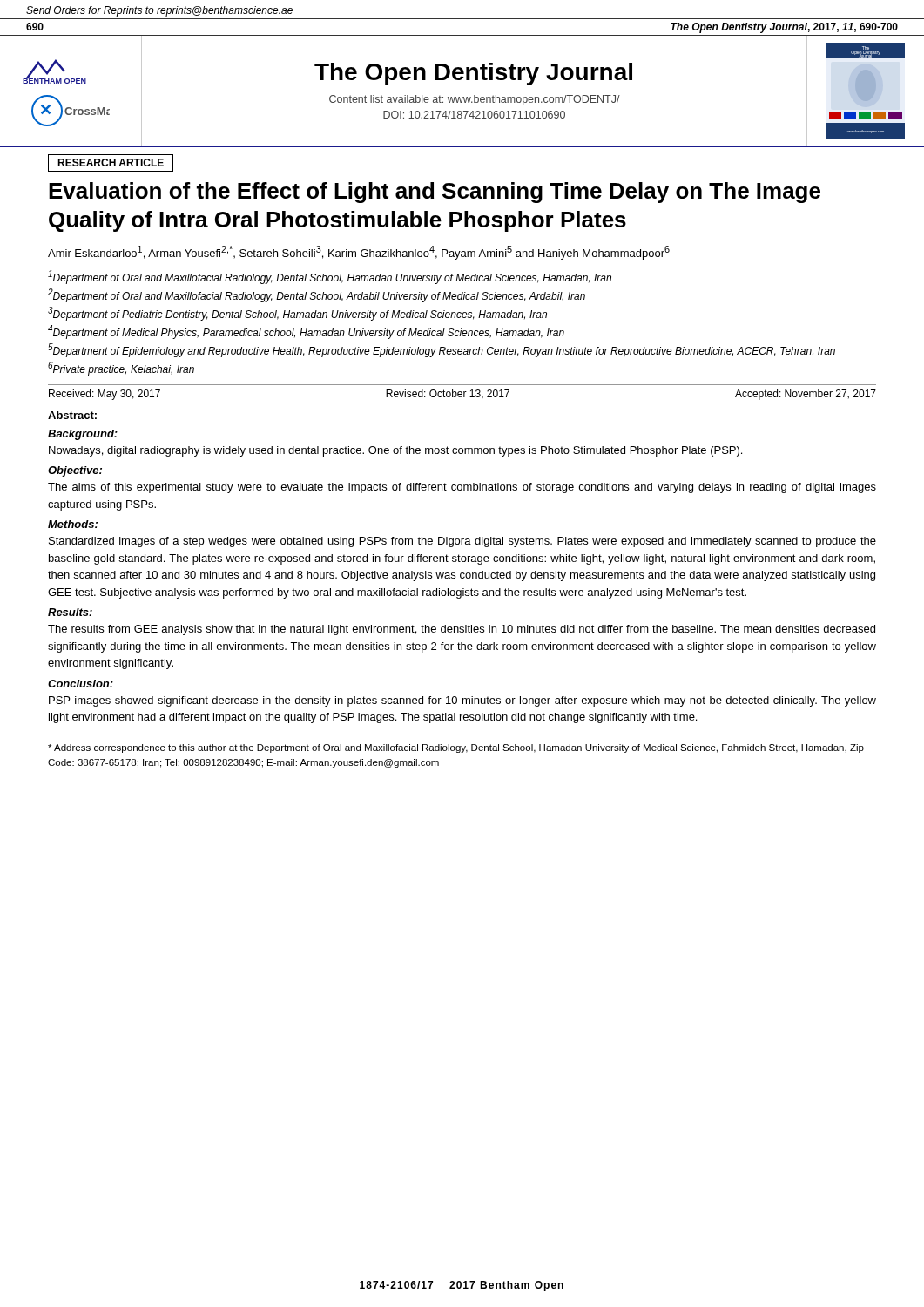Find the text block starting "Received: May 30, 2017 Revised: October 13,"
924x1307 pixels.
[x=462, y=394]
